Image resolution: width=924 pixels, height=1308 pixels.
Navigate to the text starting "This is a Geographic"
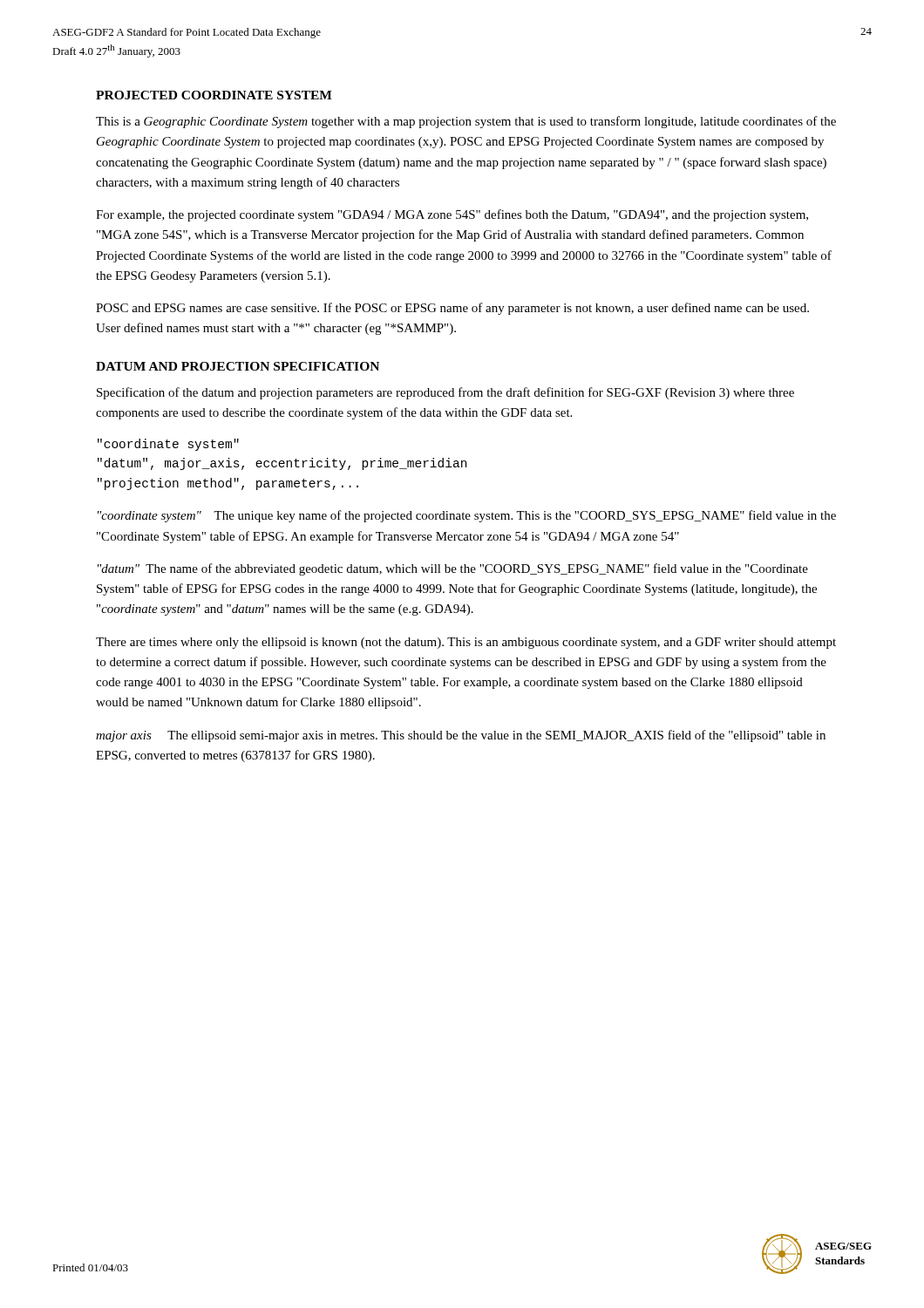(466, 152)
